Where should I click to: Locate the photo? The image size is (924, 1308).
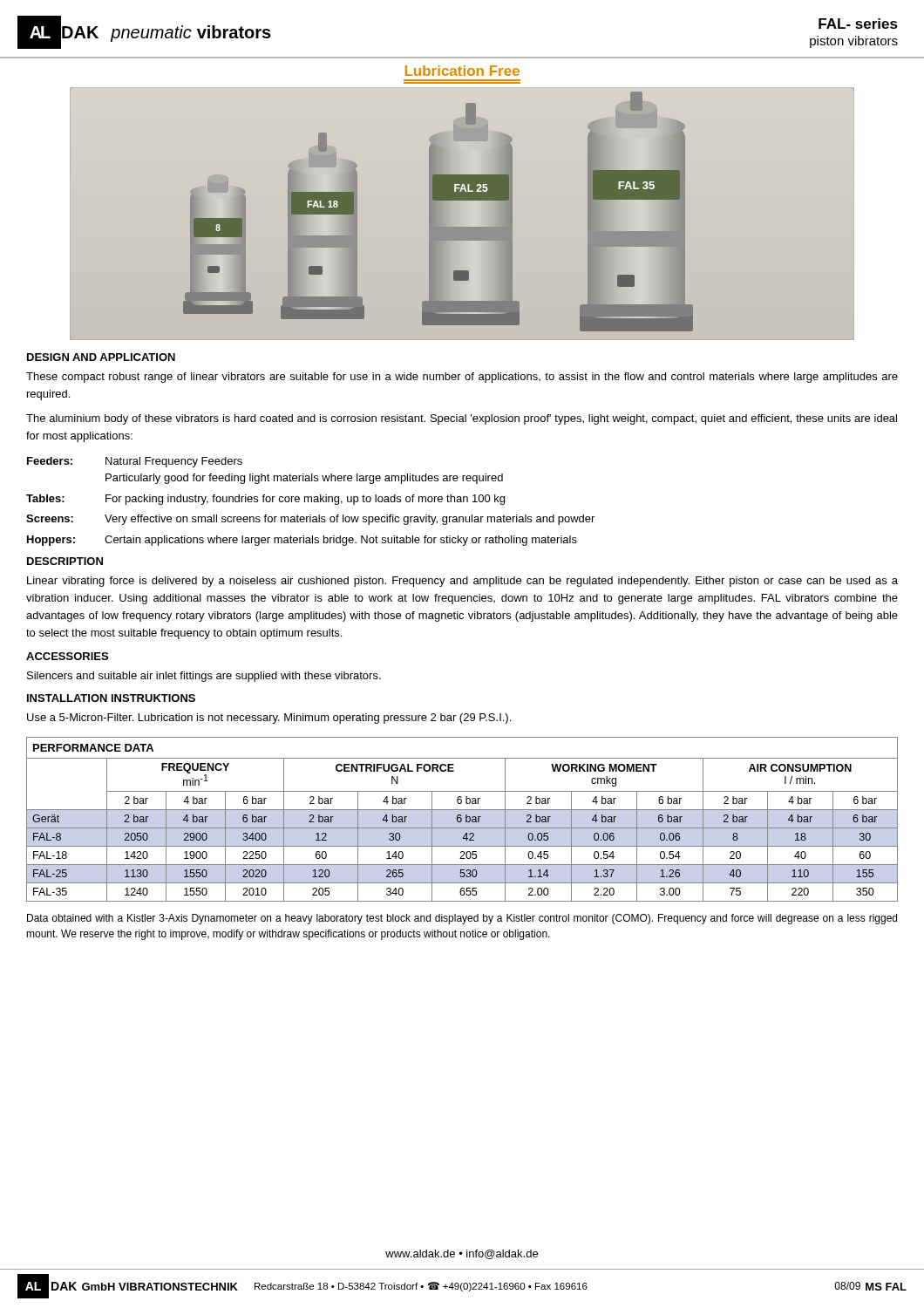click(462, 214)
